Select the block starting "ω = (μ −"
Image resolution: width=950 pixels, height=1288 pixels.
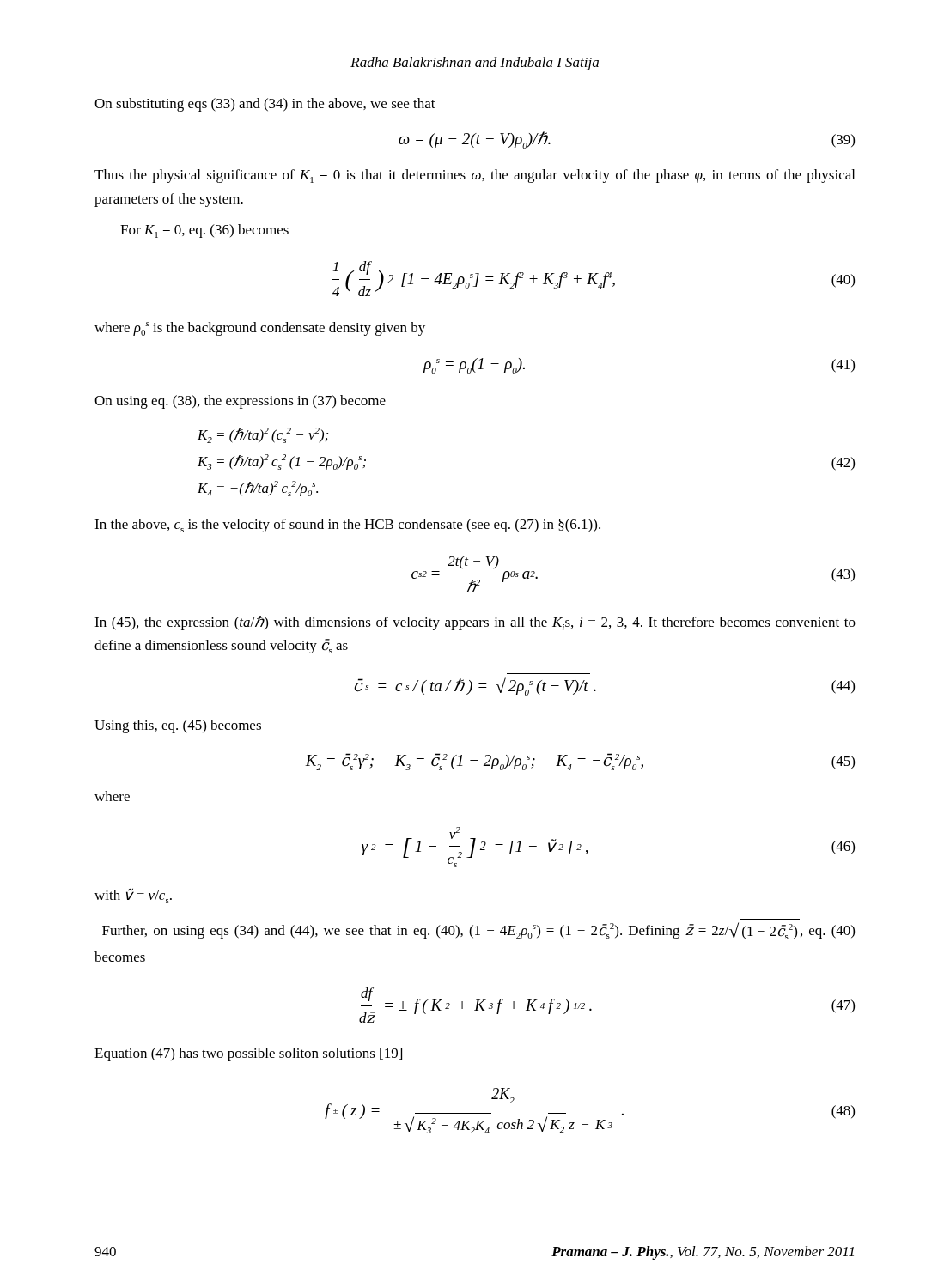[x=477, y=140]
